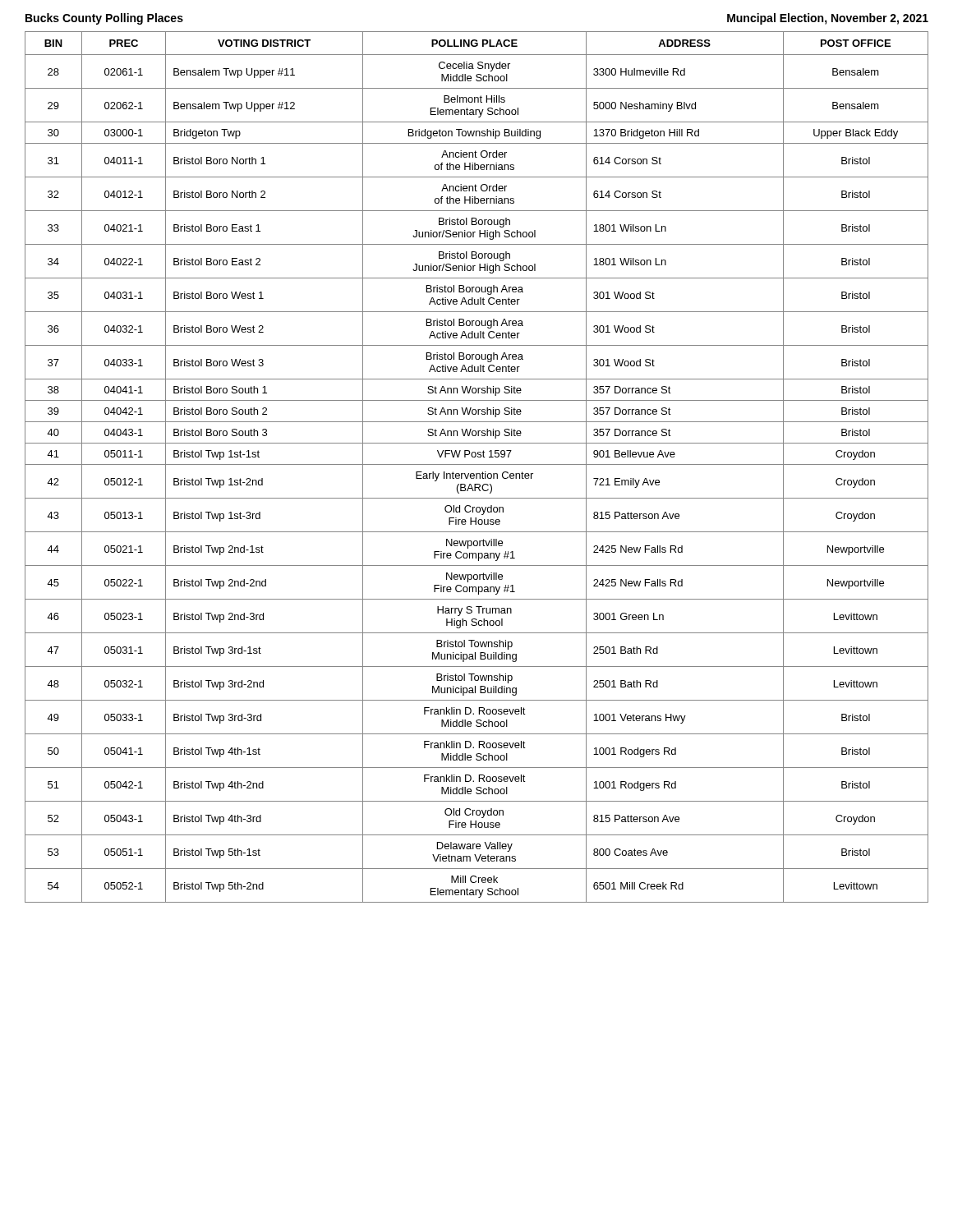Locate the table
Screen dimensions: 1232x953
[476, 467]
